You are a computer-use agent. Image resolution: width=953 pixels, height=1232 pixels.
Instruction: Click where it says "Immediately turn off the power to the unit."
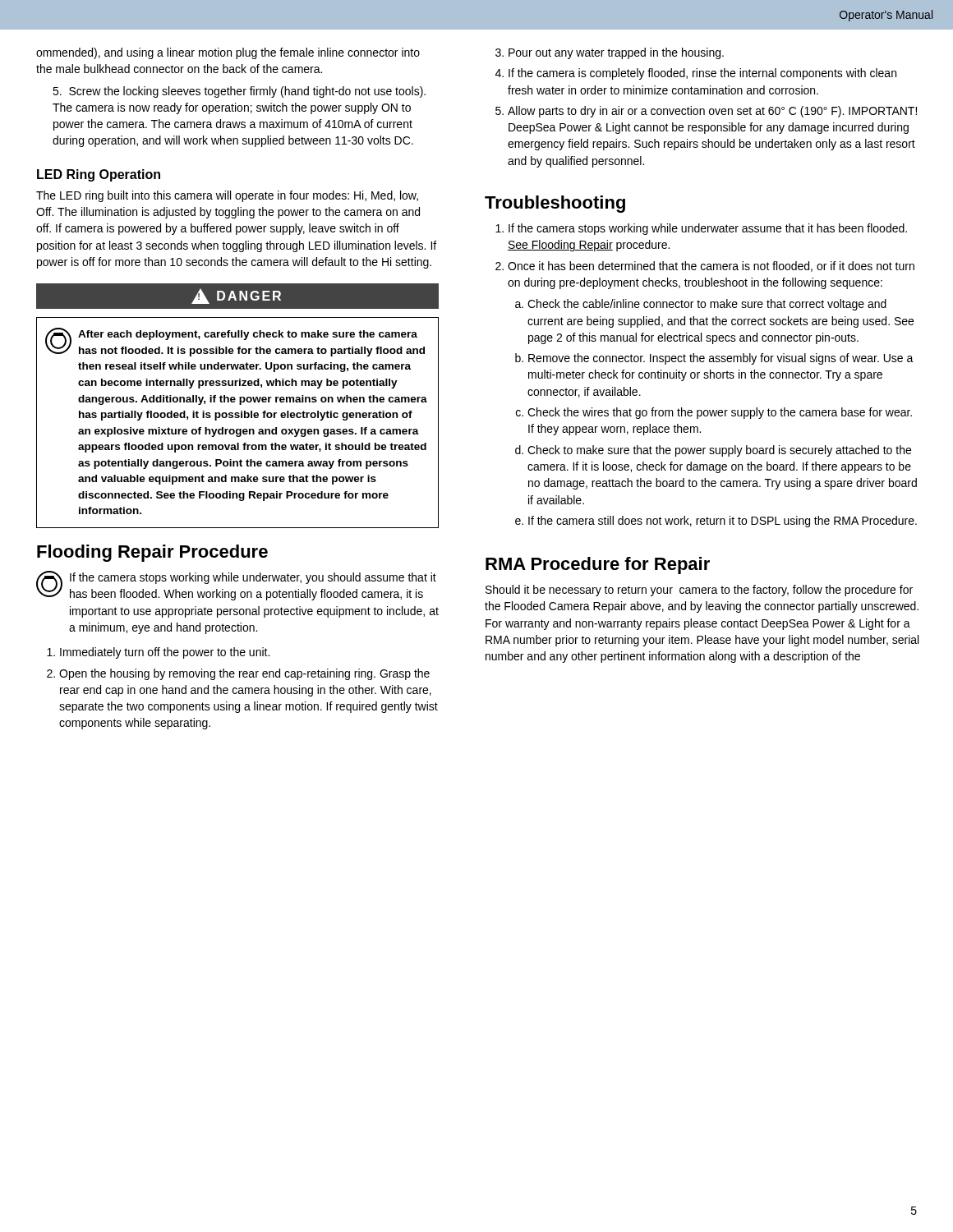click(165, 652)
